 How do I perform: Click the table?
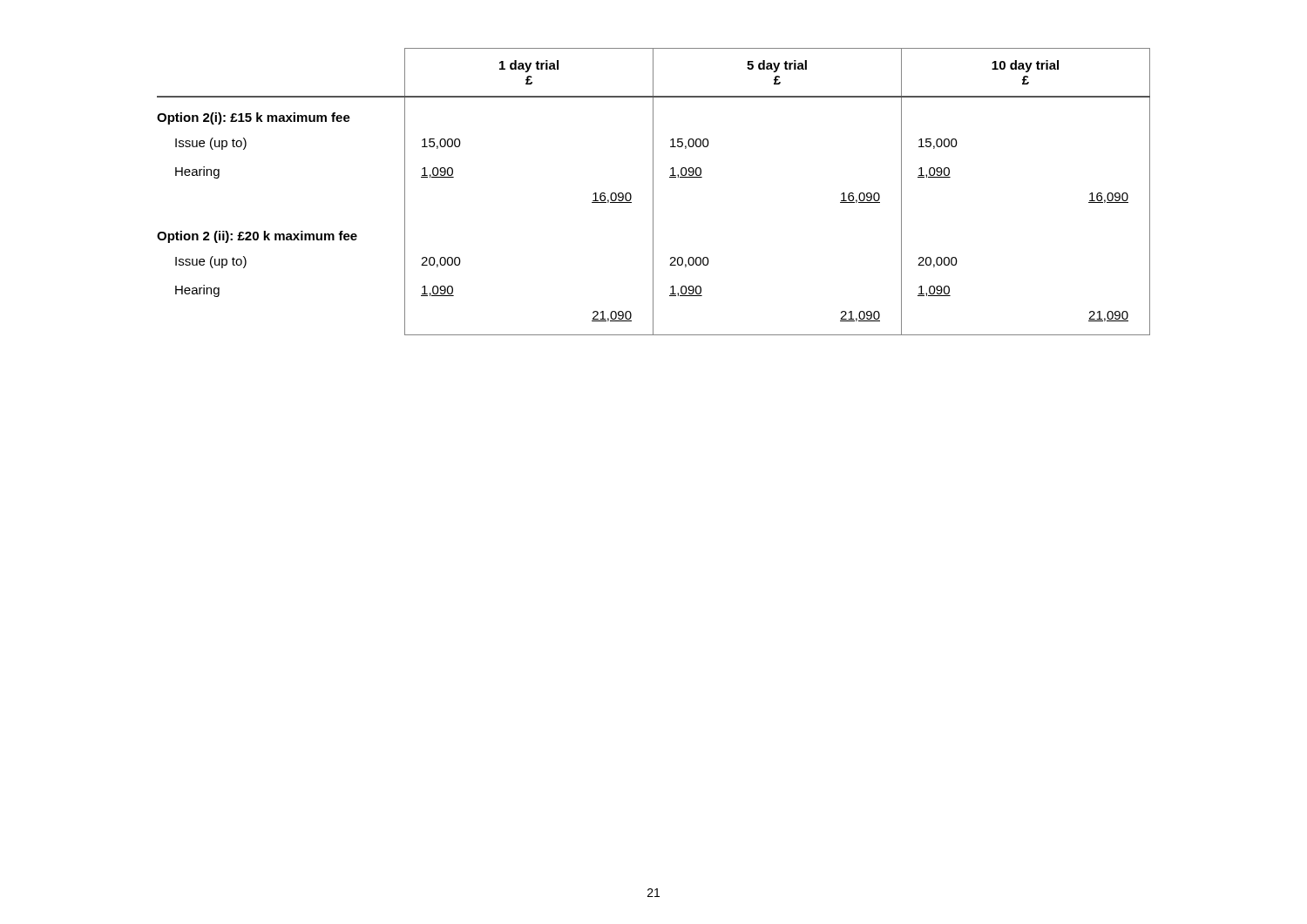coord(654,192)
